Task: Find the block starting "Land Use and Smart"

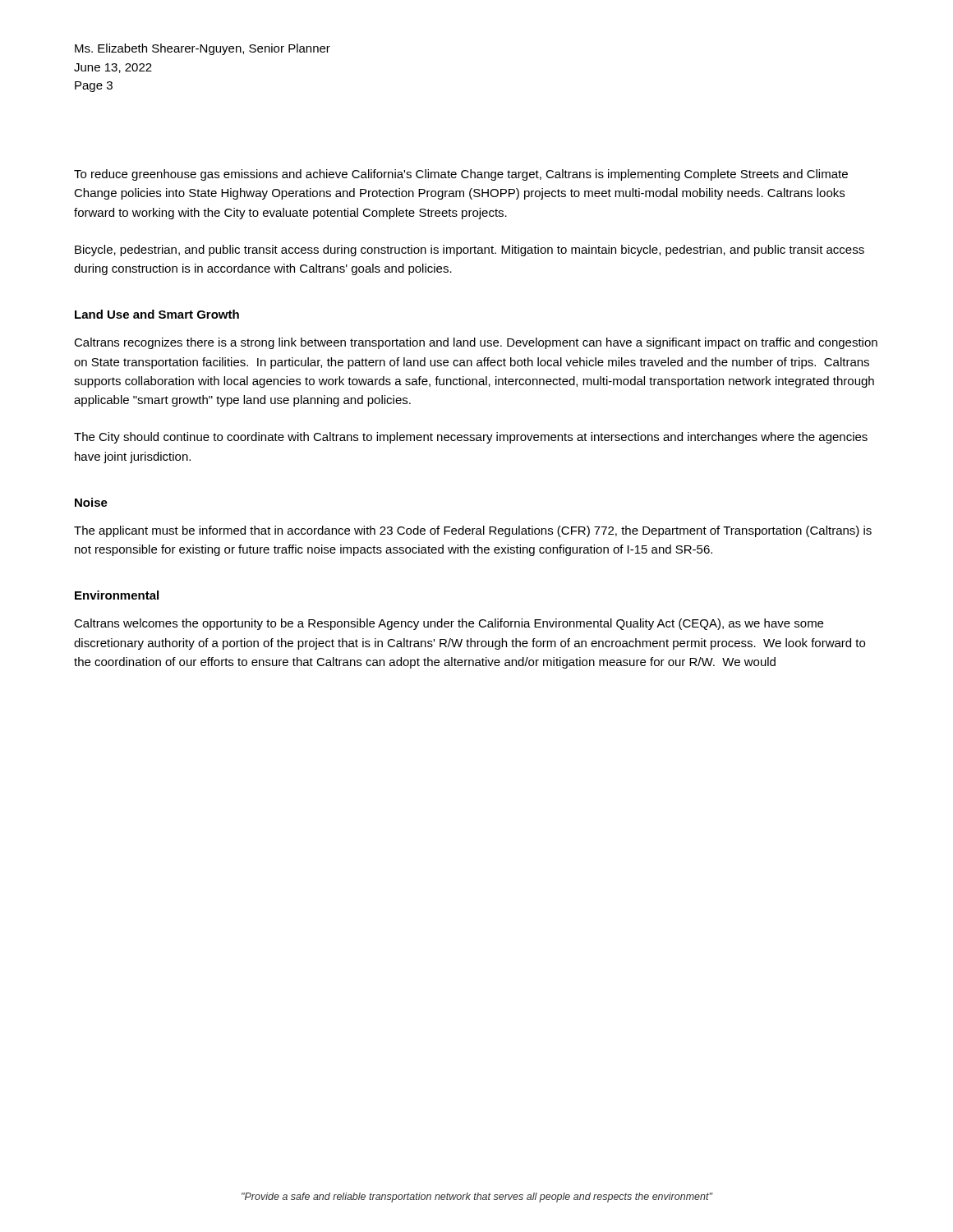Action: point(157,314)
